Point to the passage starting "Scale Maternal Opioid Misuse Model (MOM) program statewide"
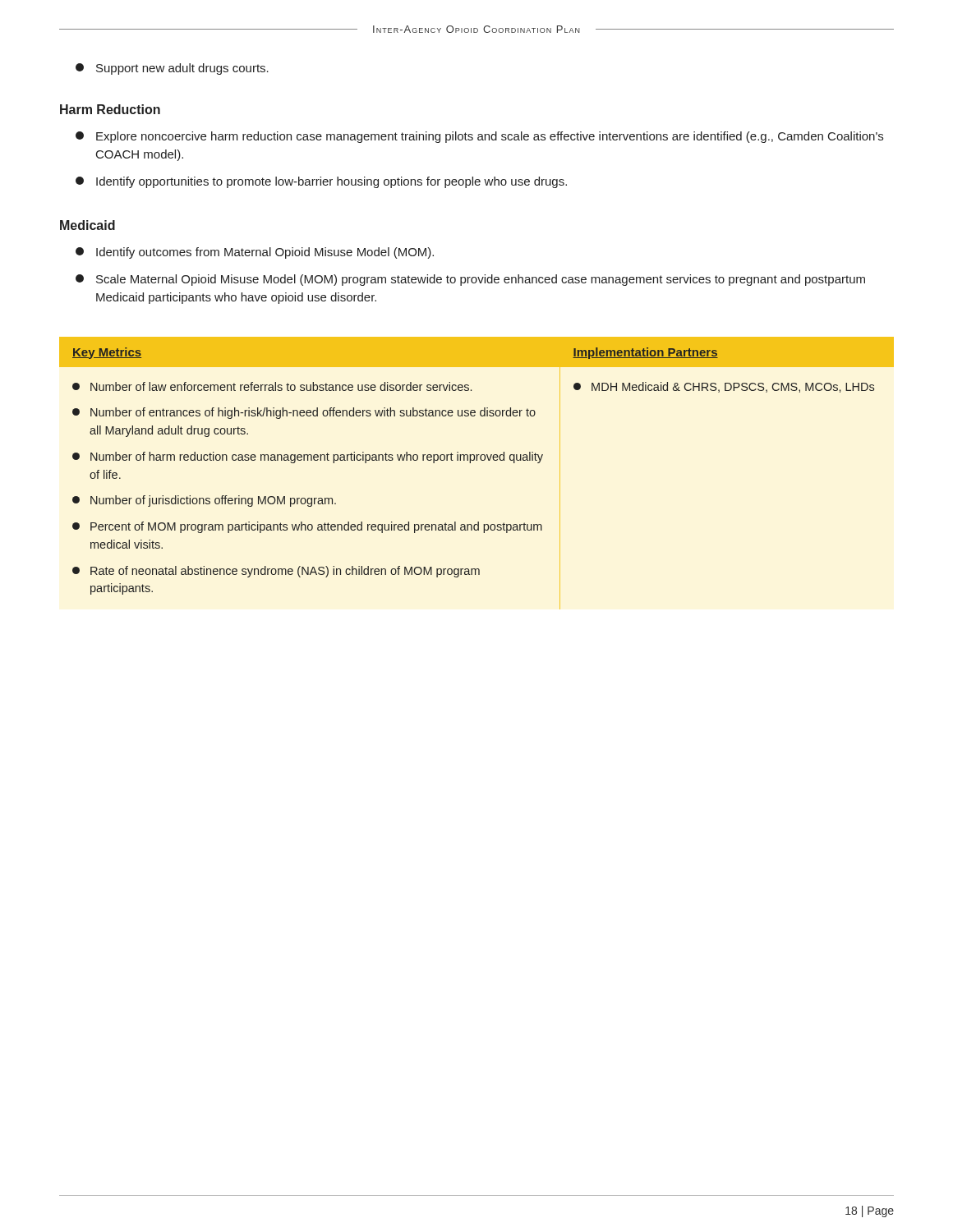953x1232 pixels. [485, 288]
